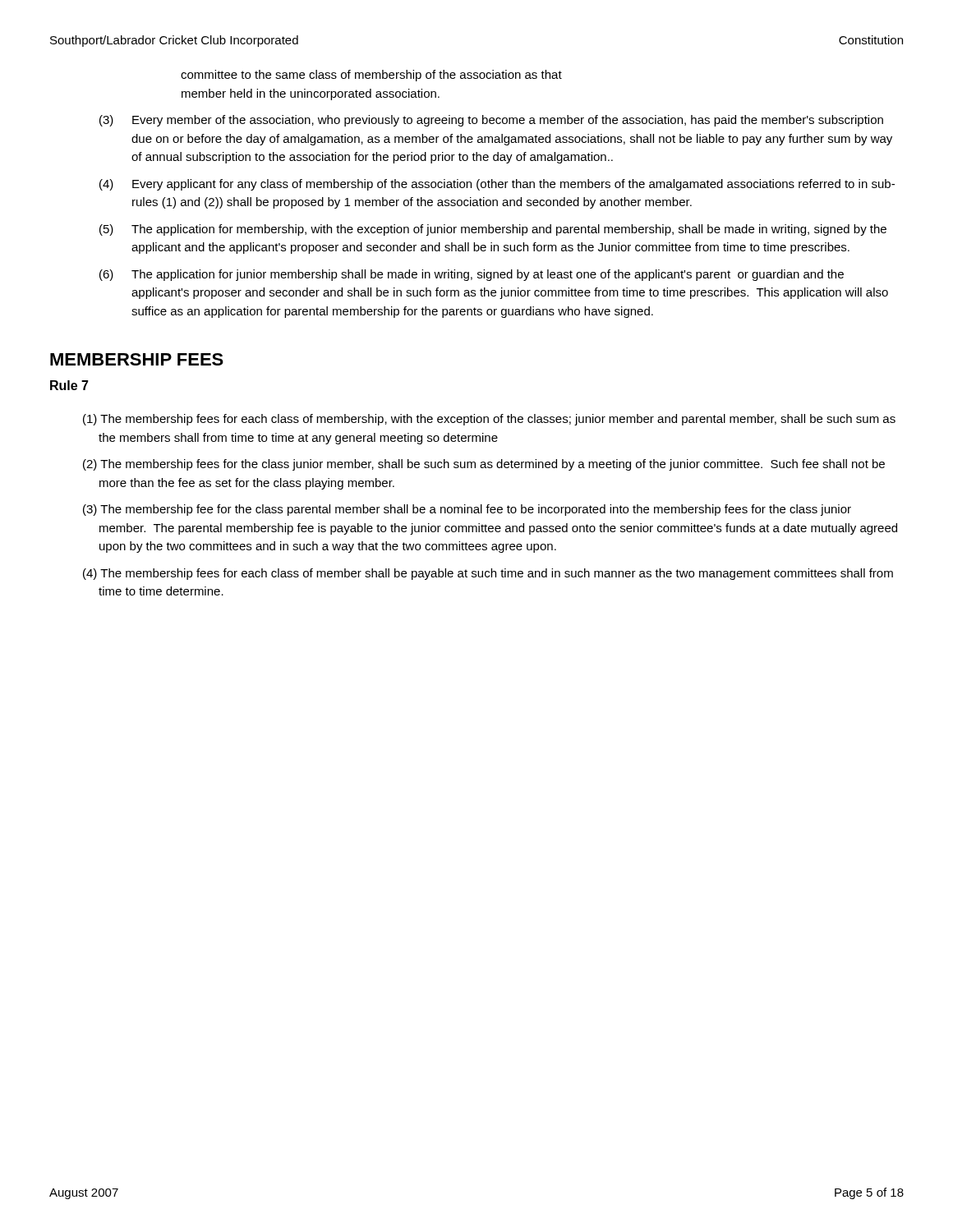Screen dimensions: 1232x953
Task: Click on the element starting "(1) The membership fees for each class of"
Action: (493, 428)
